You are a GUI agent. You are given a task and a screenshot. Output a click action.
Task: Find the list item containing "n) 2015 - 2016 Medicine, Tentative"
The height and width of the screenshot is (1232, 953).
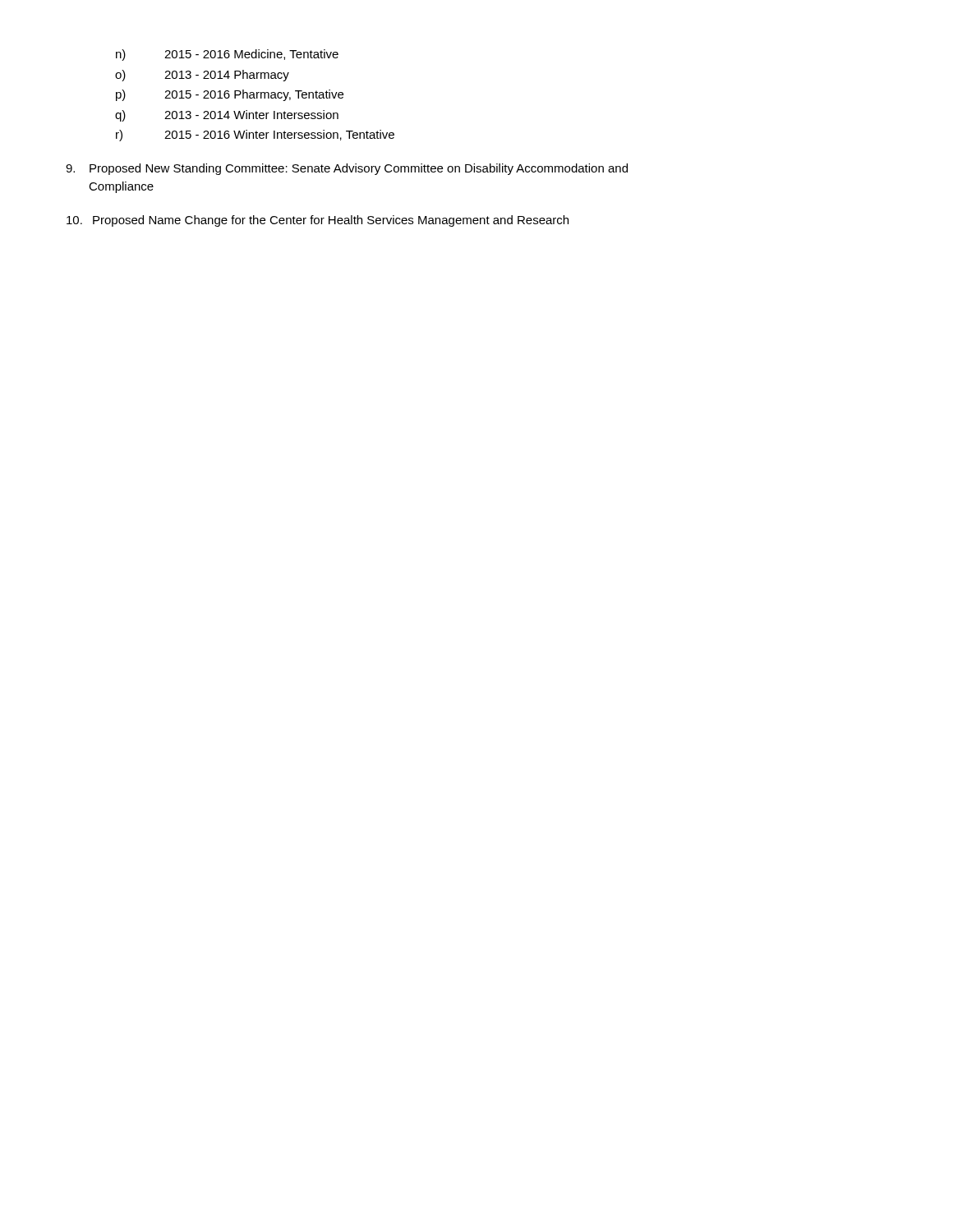pos(227,54)
